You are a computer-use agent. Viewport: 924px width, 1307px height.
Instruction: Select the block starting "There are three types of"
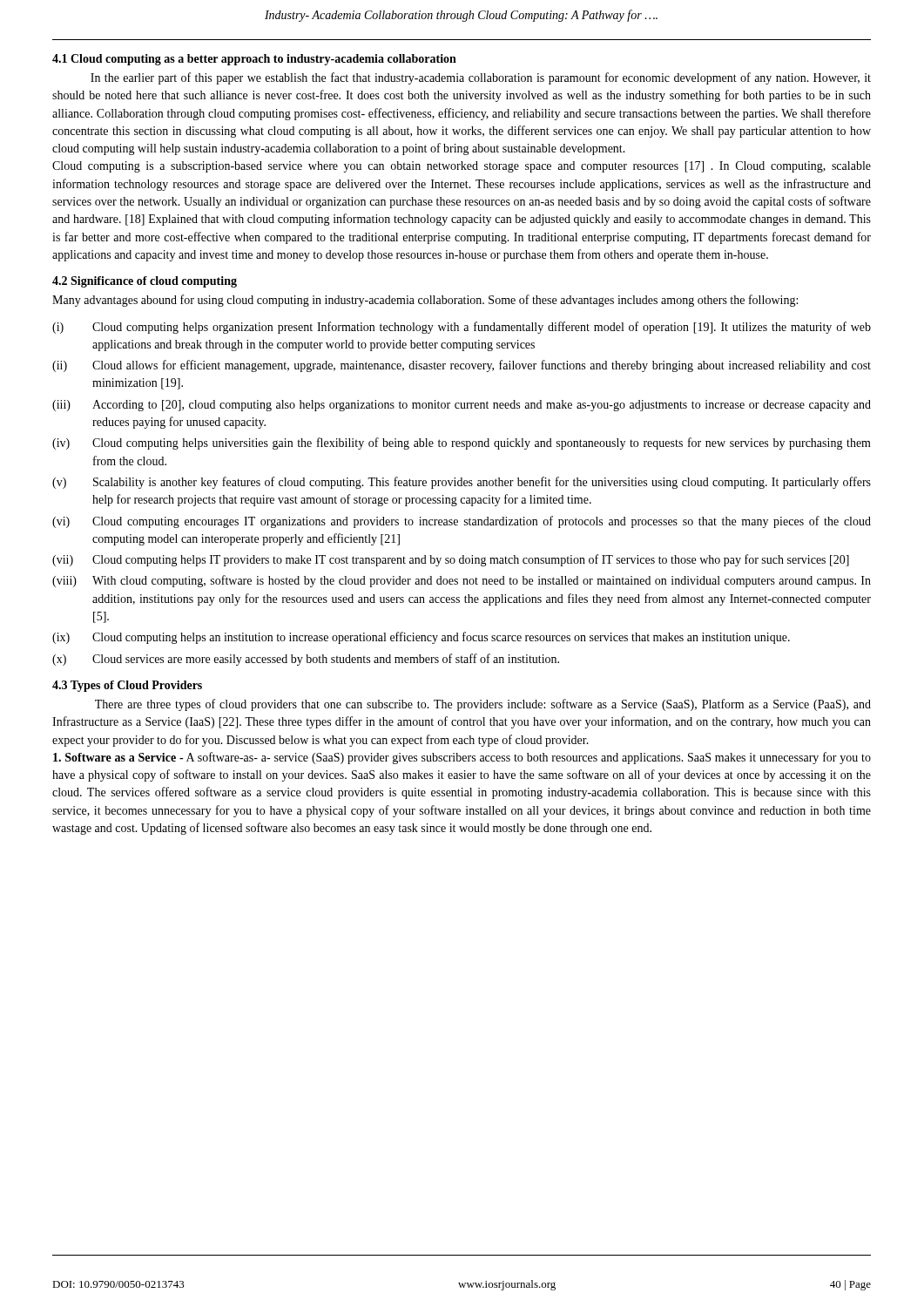pos(462,766)
